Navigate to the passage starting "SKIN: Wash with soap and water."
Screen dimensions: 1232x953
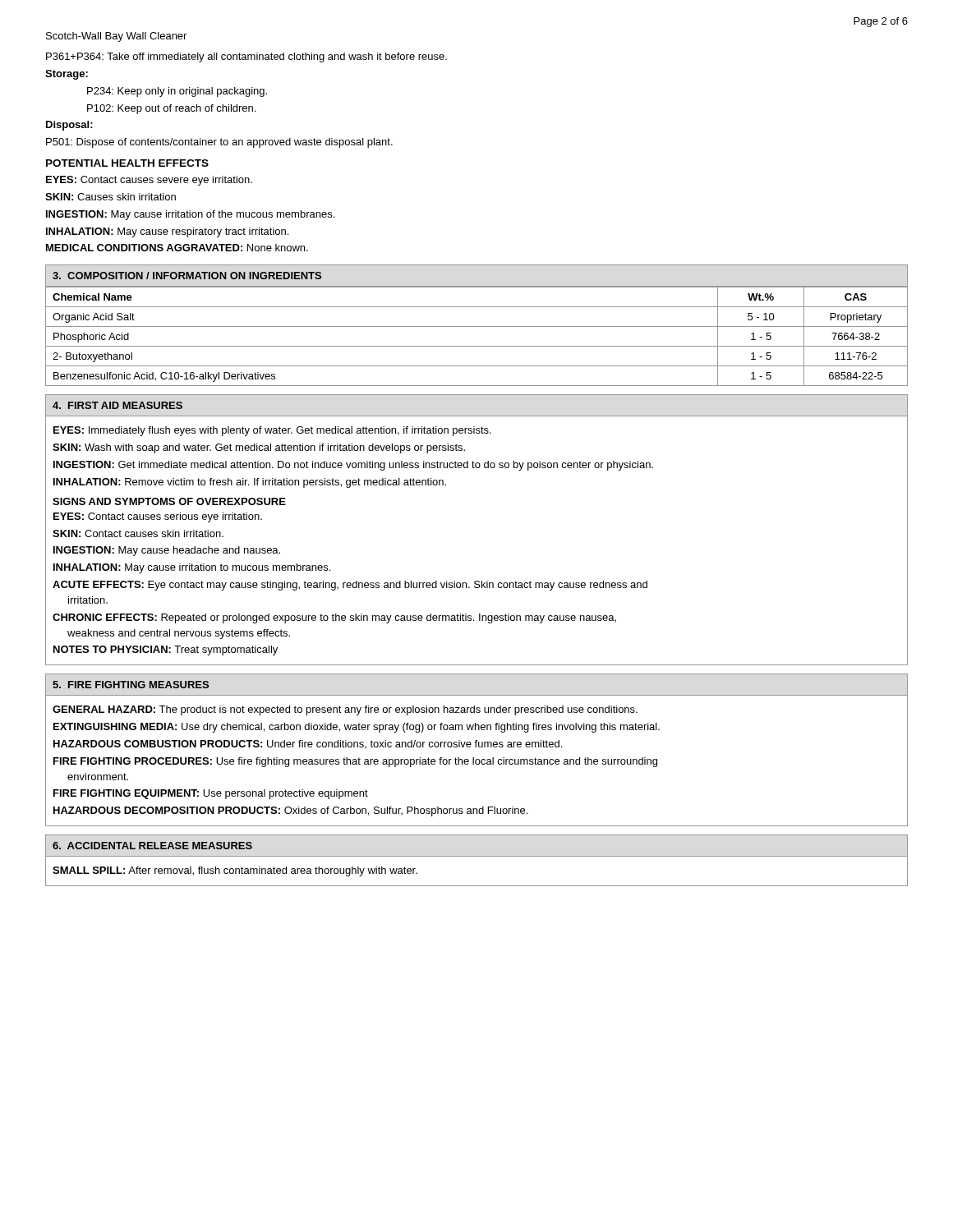point(259,447)
